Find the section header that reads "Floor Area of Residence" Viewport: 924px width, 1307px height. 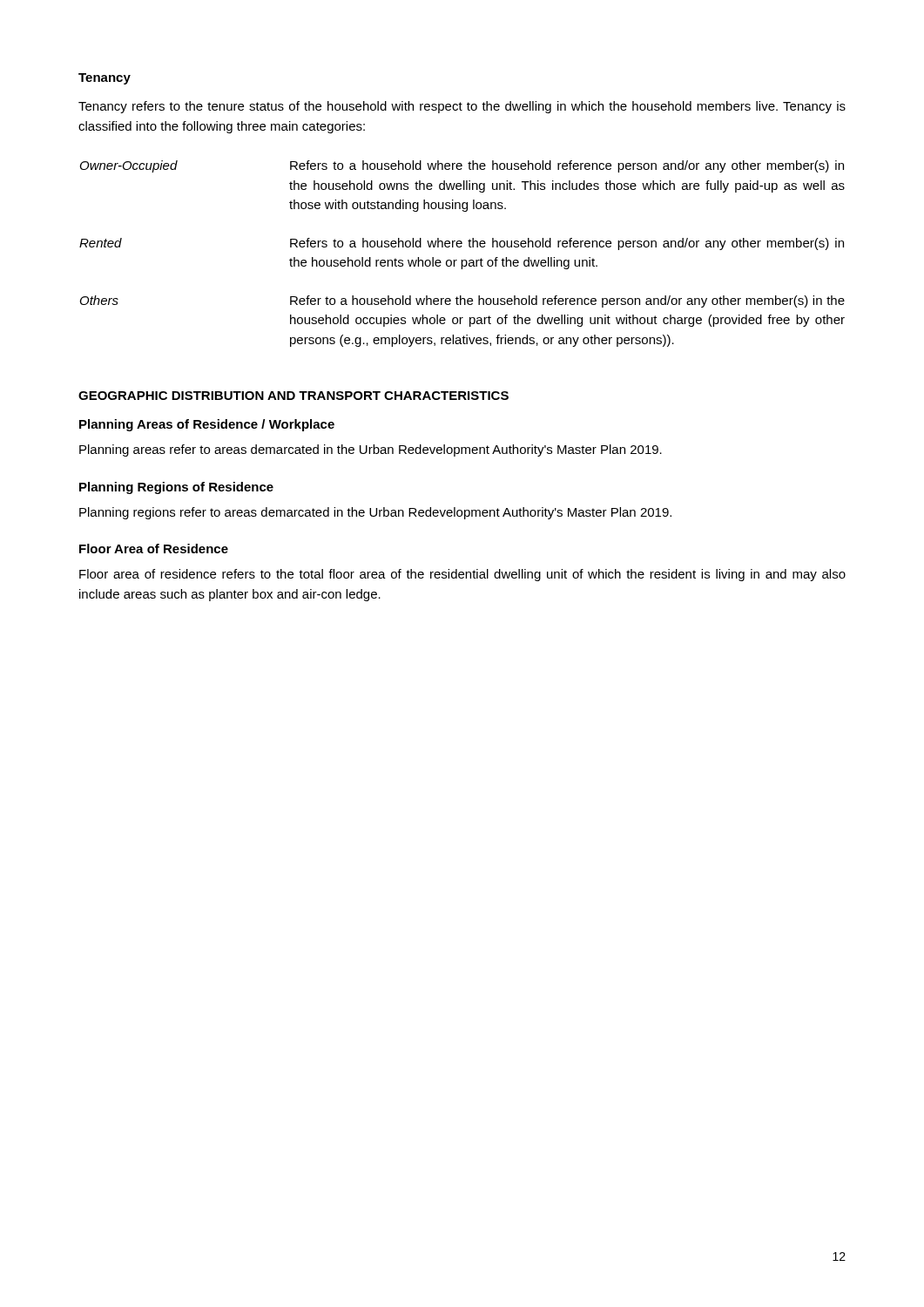(x=153, y=548)
